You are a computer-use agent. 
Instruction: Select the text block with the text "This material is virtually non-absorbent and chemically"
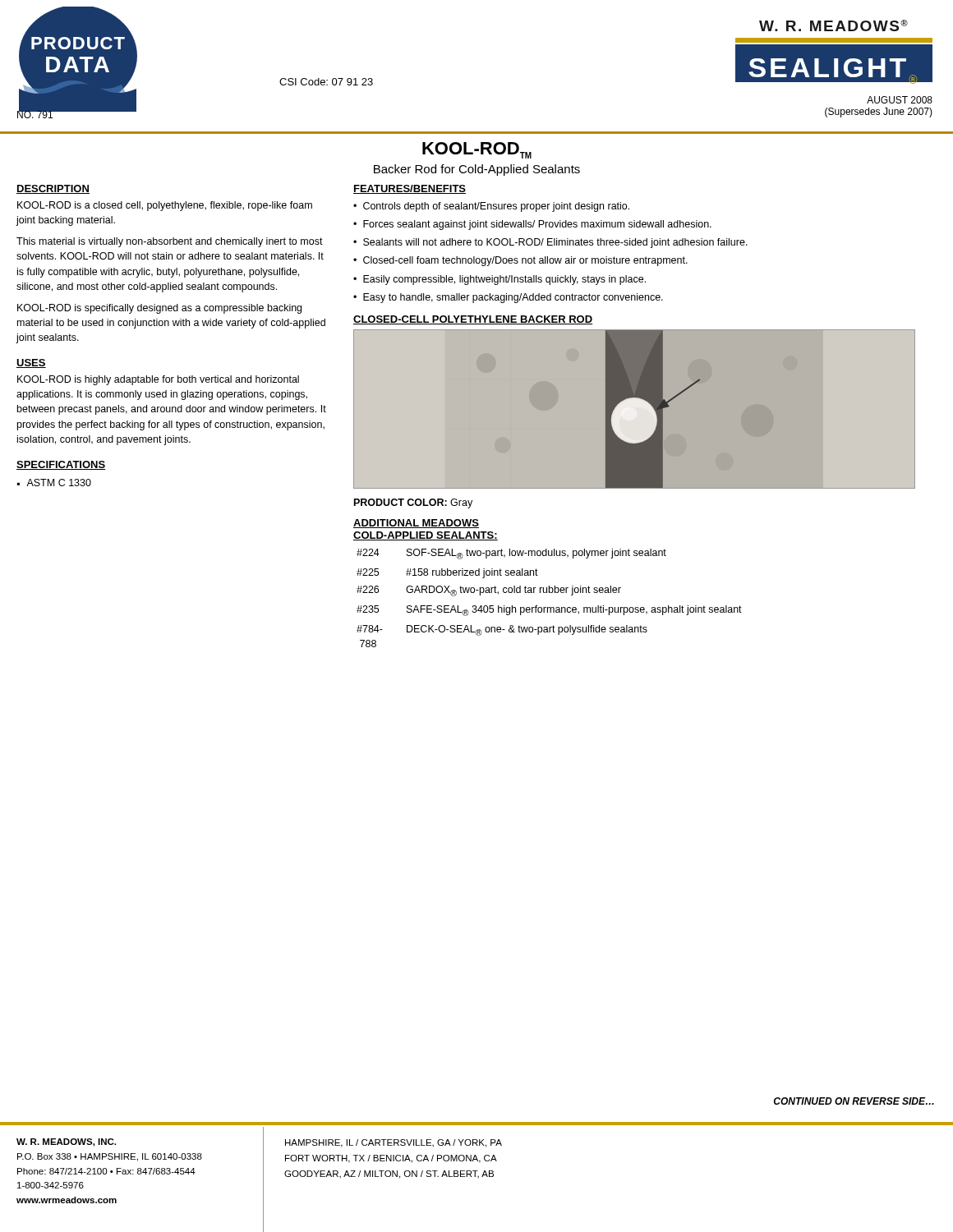(x=170, y=264)
